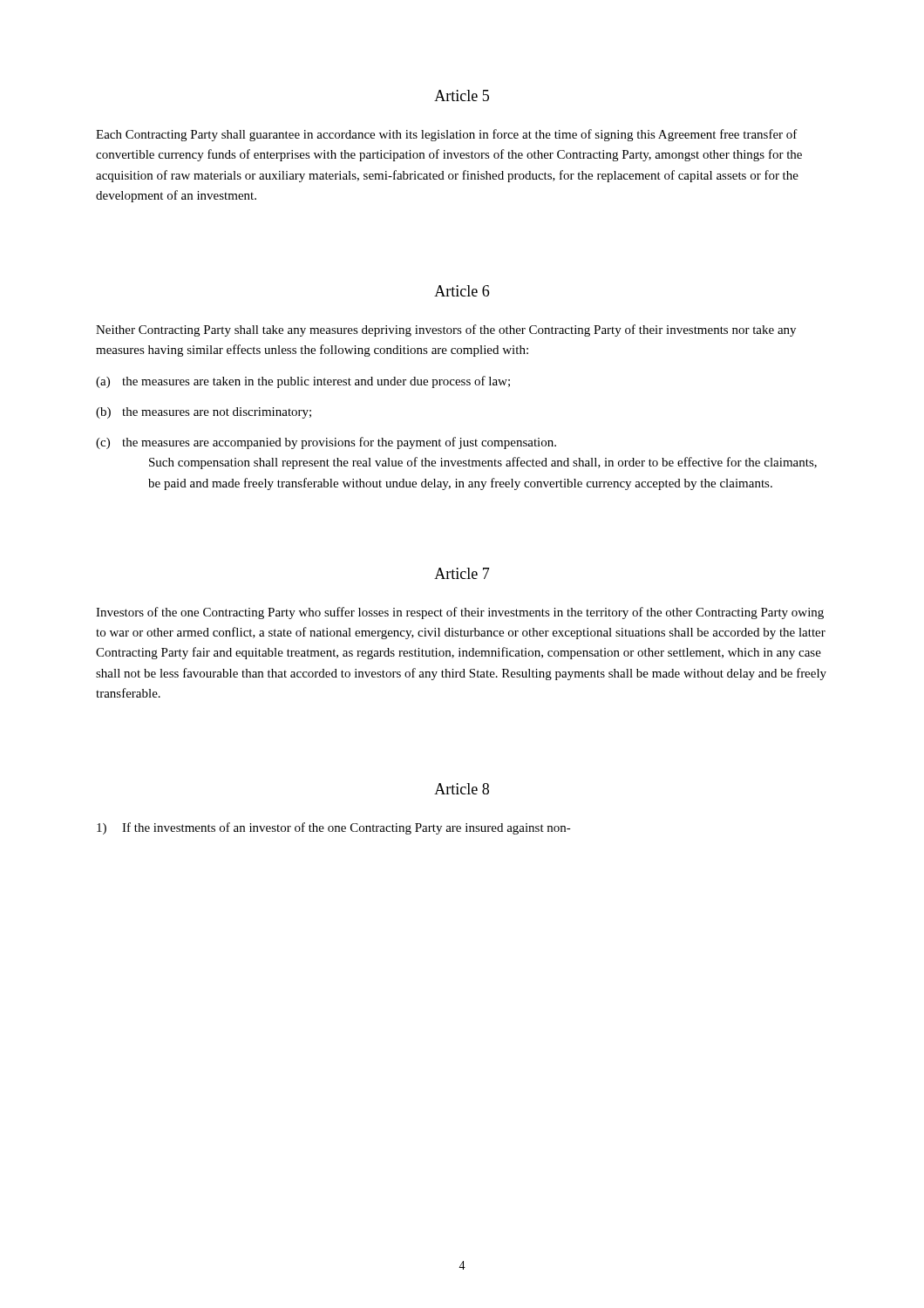This screenshot has width=924, height=1308.
Task: Point to the element starting "1) If the investments of an investor of"
Action: (462, 828)
